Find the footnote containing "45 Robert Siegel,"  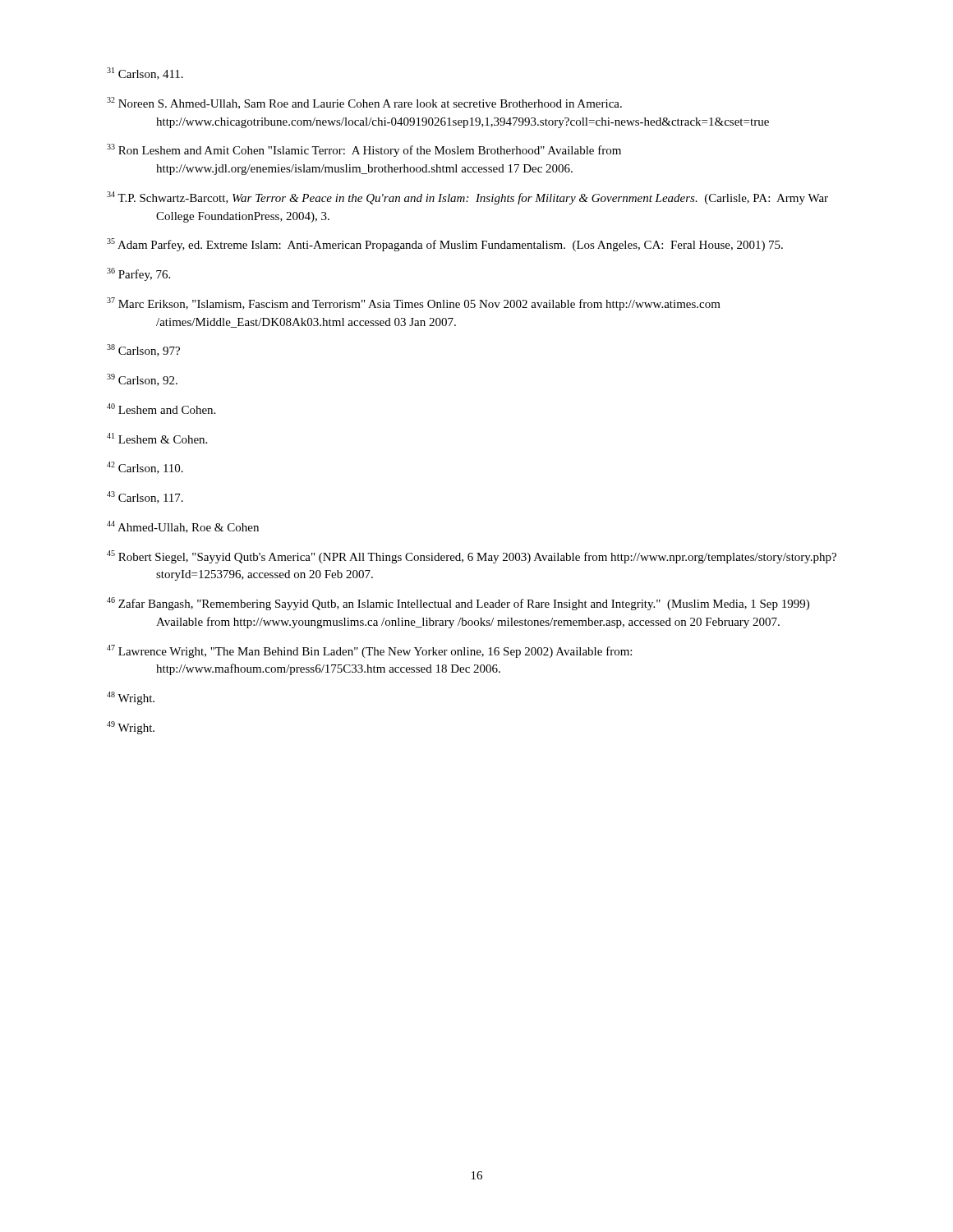click(x=472, y=565)
